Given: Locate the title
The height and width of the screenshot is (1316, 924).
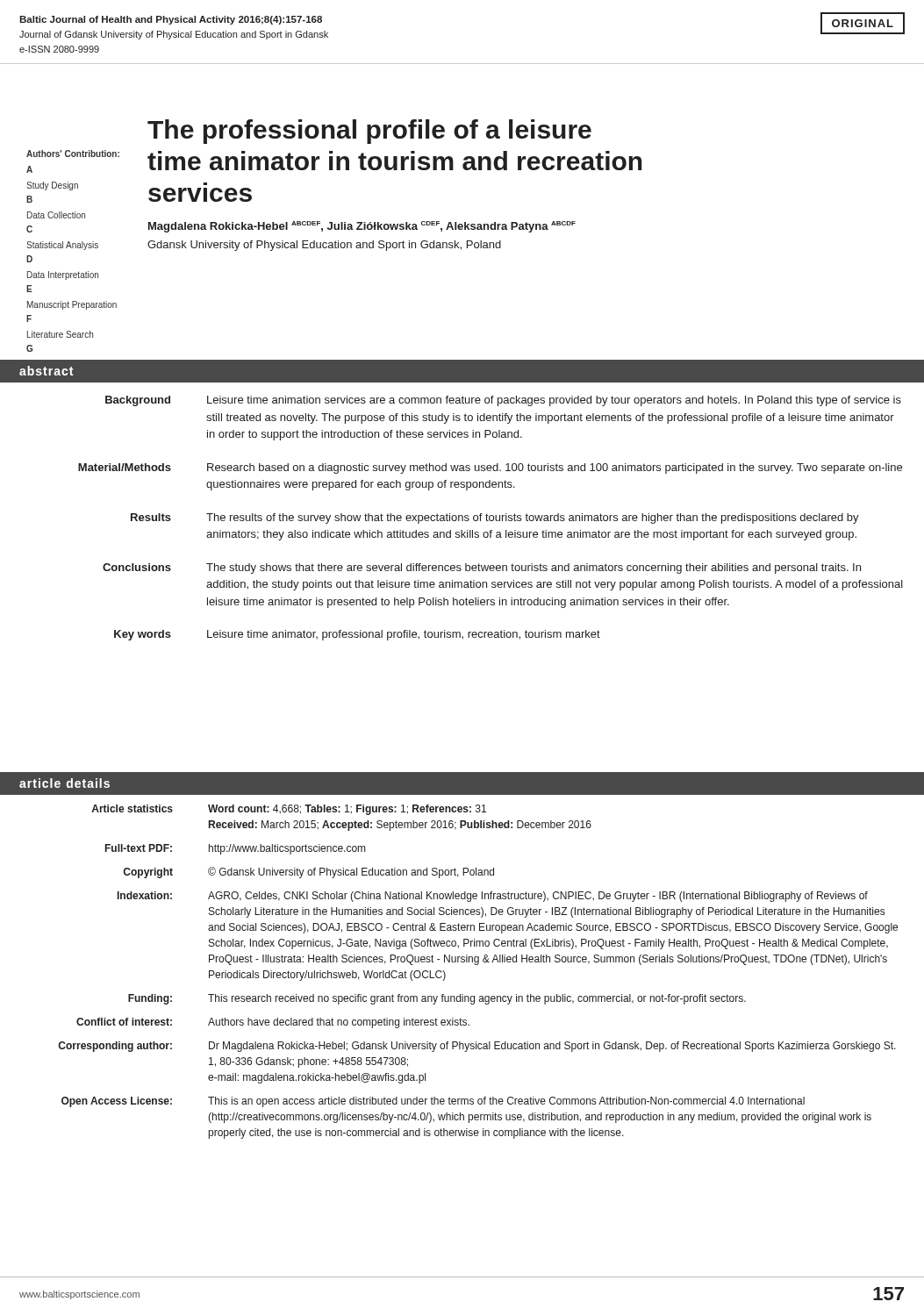Looking at the screenshot, I should click(395, 161).
